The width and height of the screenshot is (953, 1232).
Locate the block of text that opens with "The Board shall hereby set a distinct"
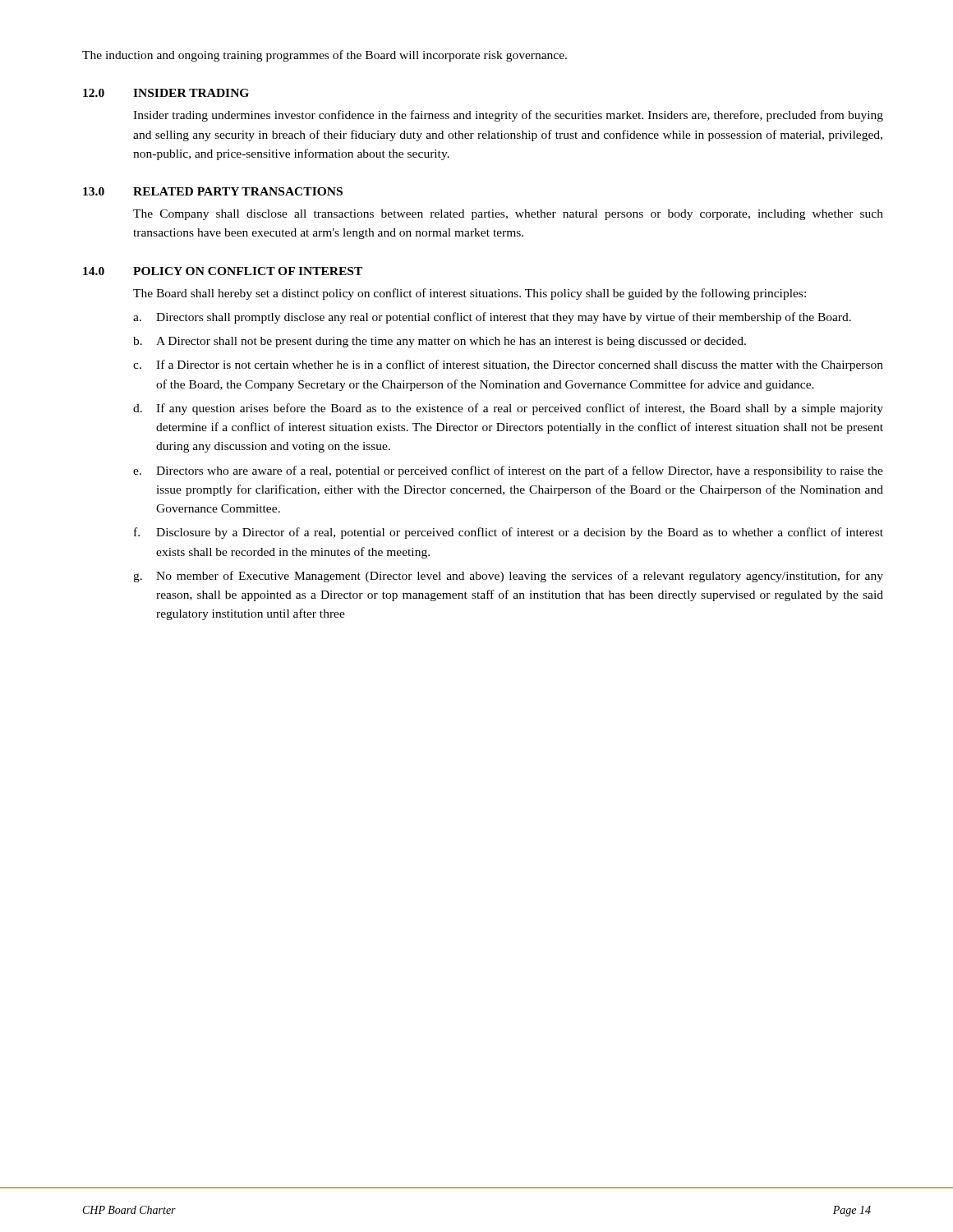click(470, 292)
